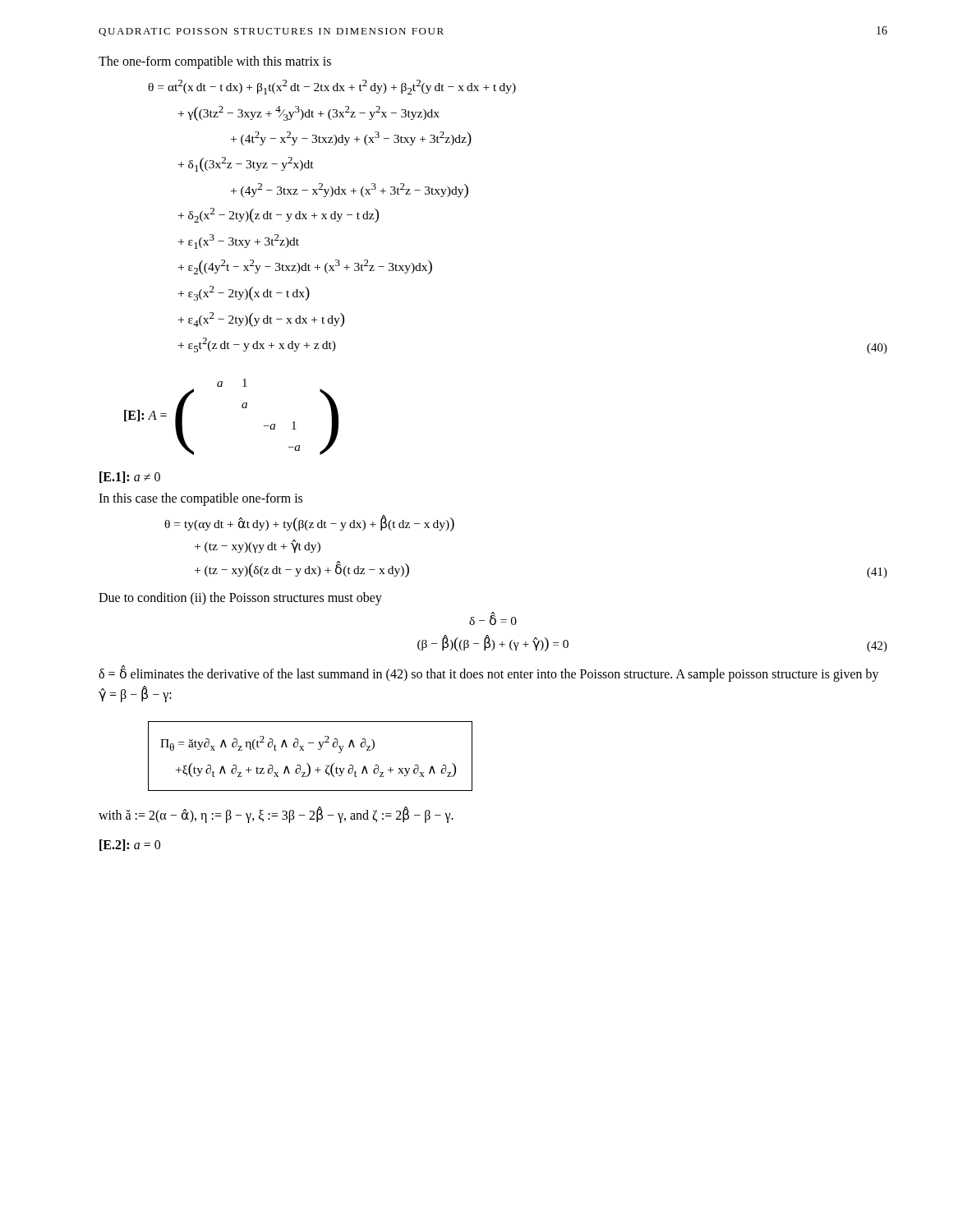
Task: Locate the block of text that opens with "Due to condition (ii) the Poisson structures must"
Action: [240, 597]
